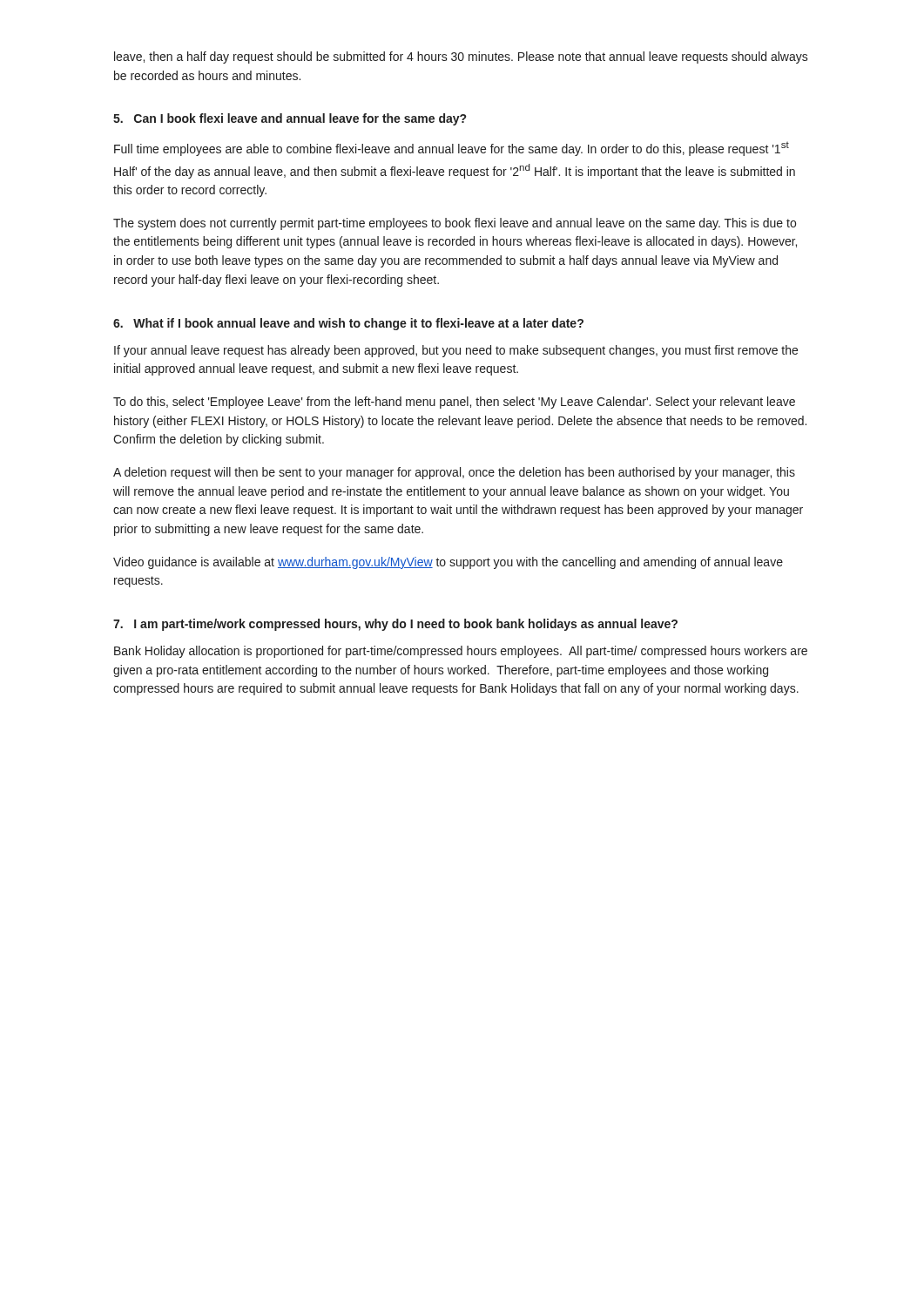Locate the text starting "leave, then a half"

tap(461, 66)
